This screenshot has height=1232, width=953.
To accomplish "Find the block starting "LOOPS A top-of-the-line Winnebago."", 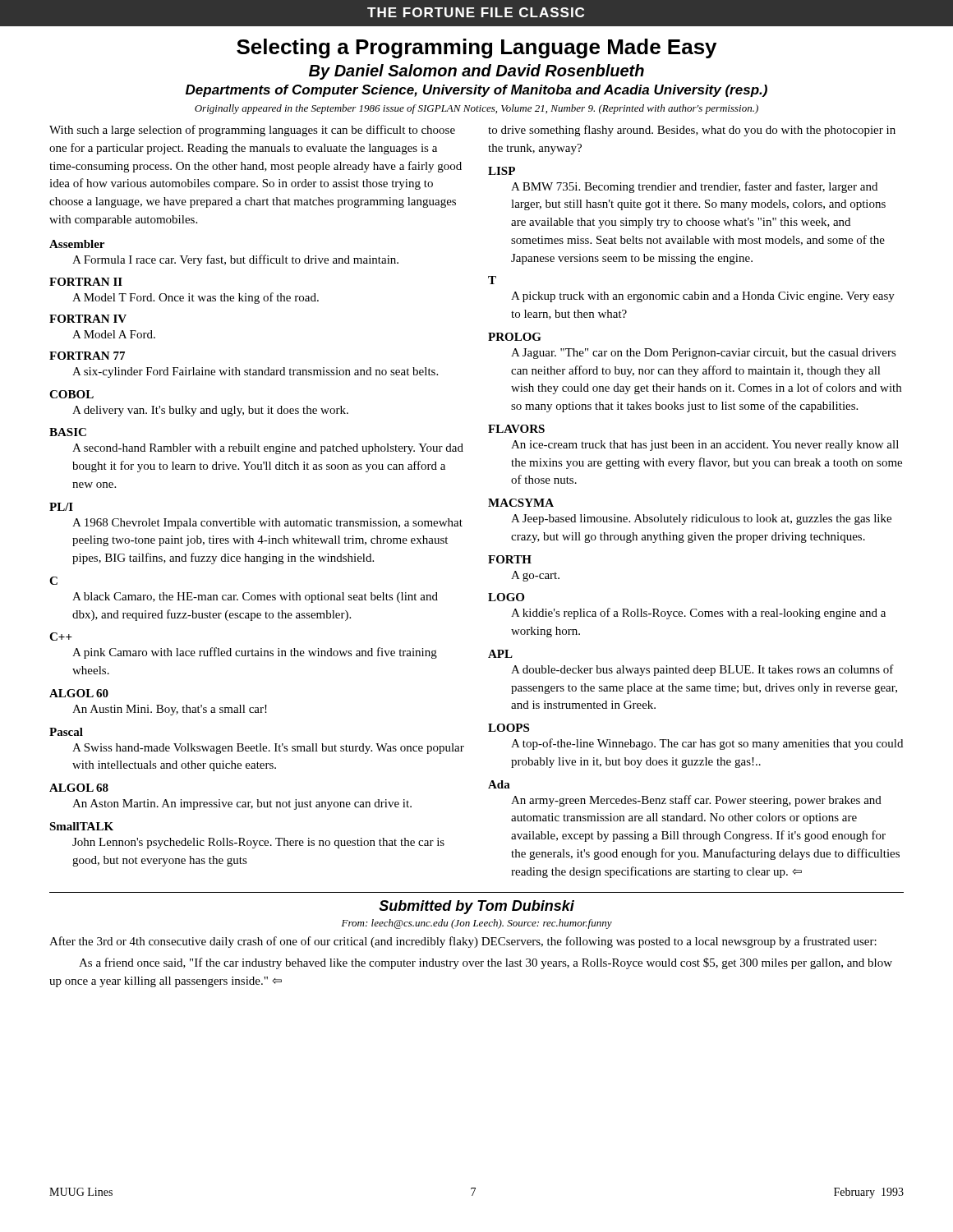I will tap(696, 746).
